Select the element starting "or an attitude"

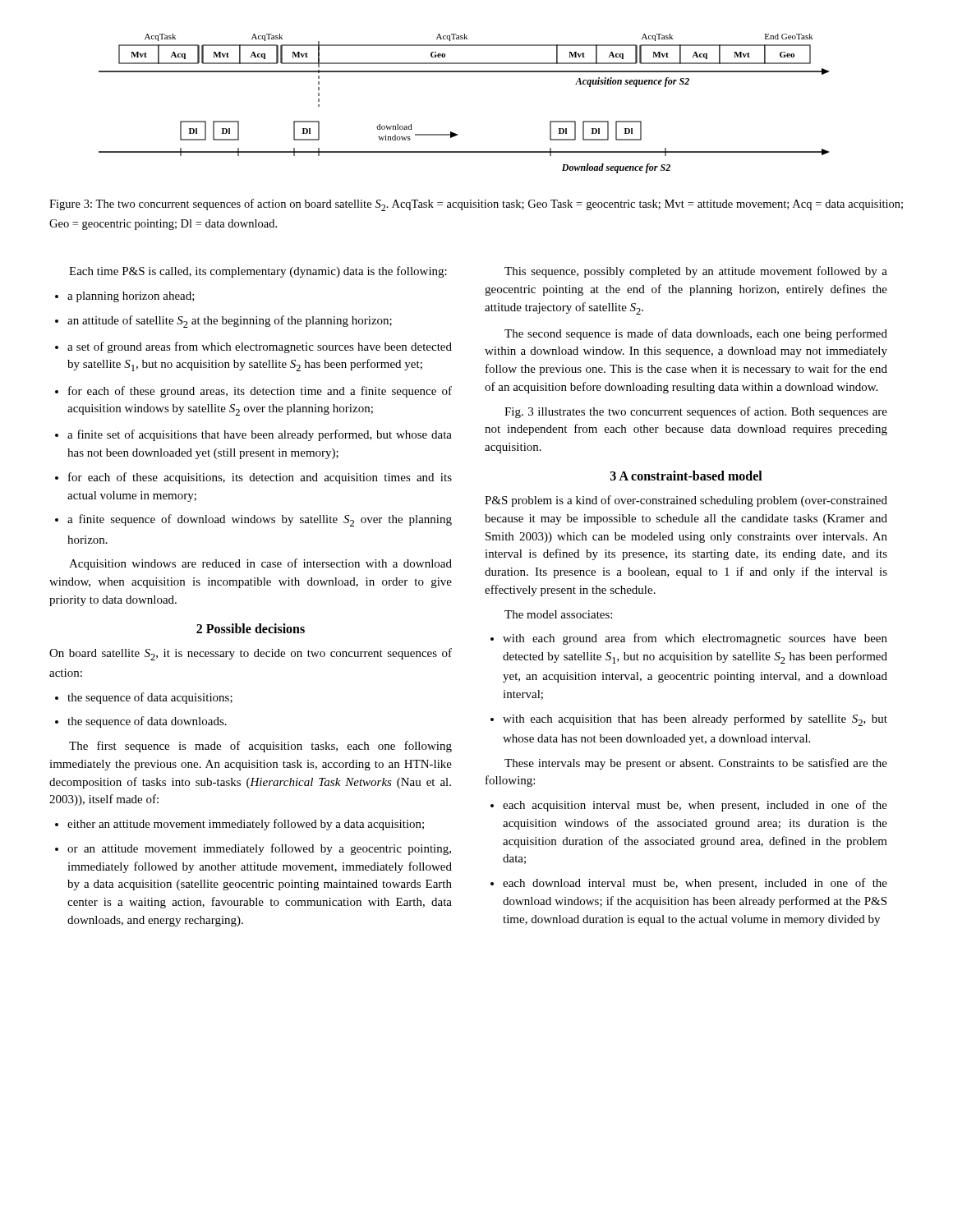(x=251, y=885)
